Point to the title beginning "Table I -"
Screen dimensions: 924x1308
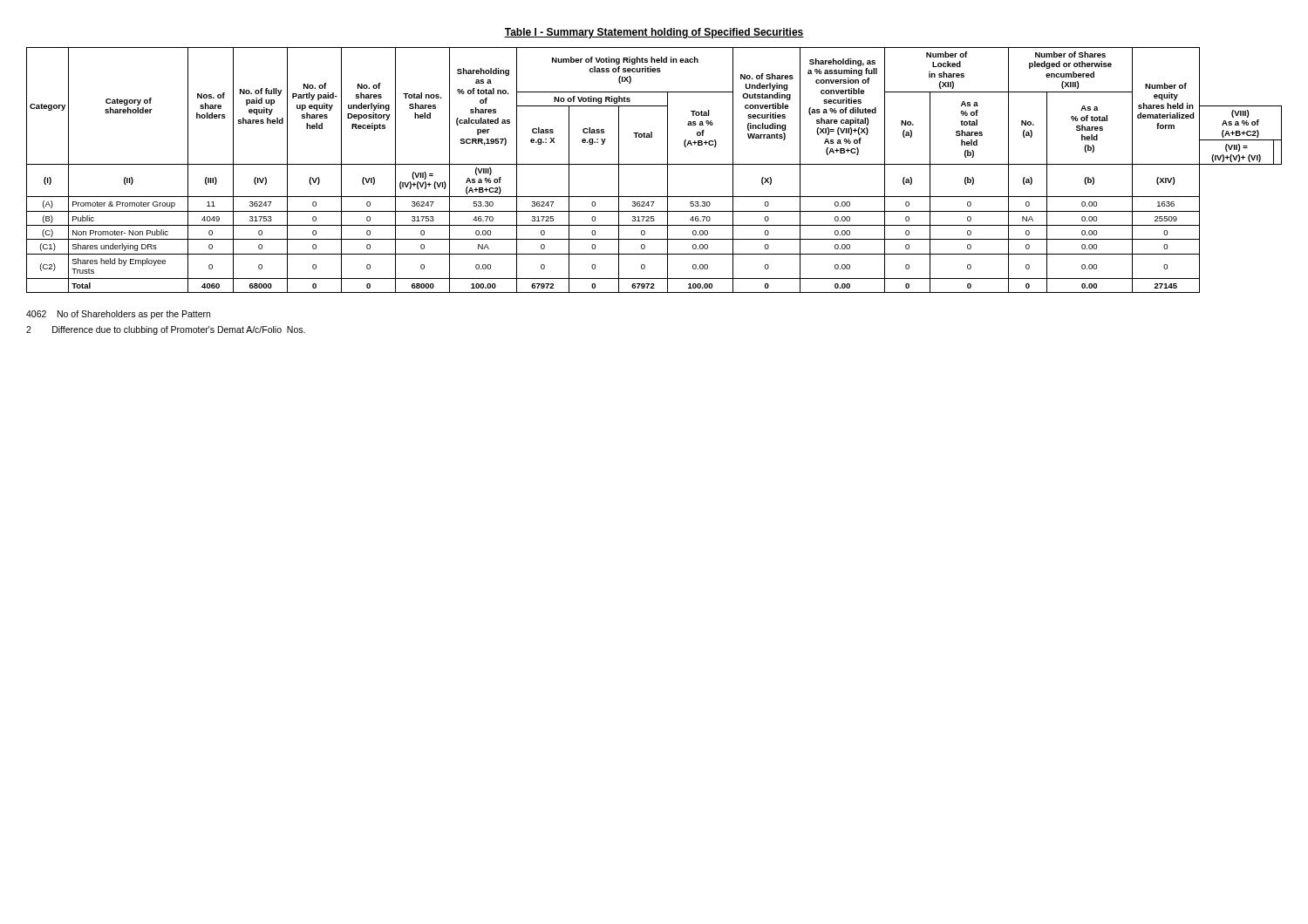tap(654, 32)
